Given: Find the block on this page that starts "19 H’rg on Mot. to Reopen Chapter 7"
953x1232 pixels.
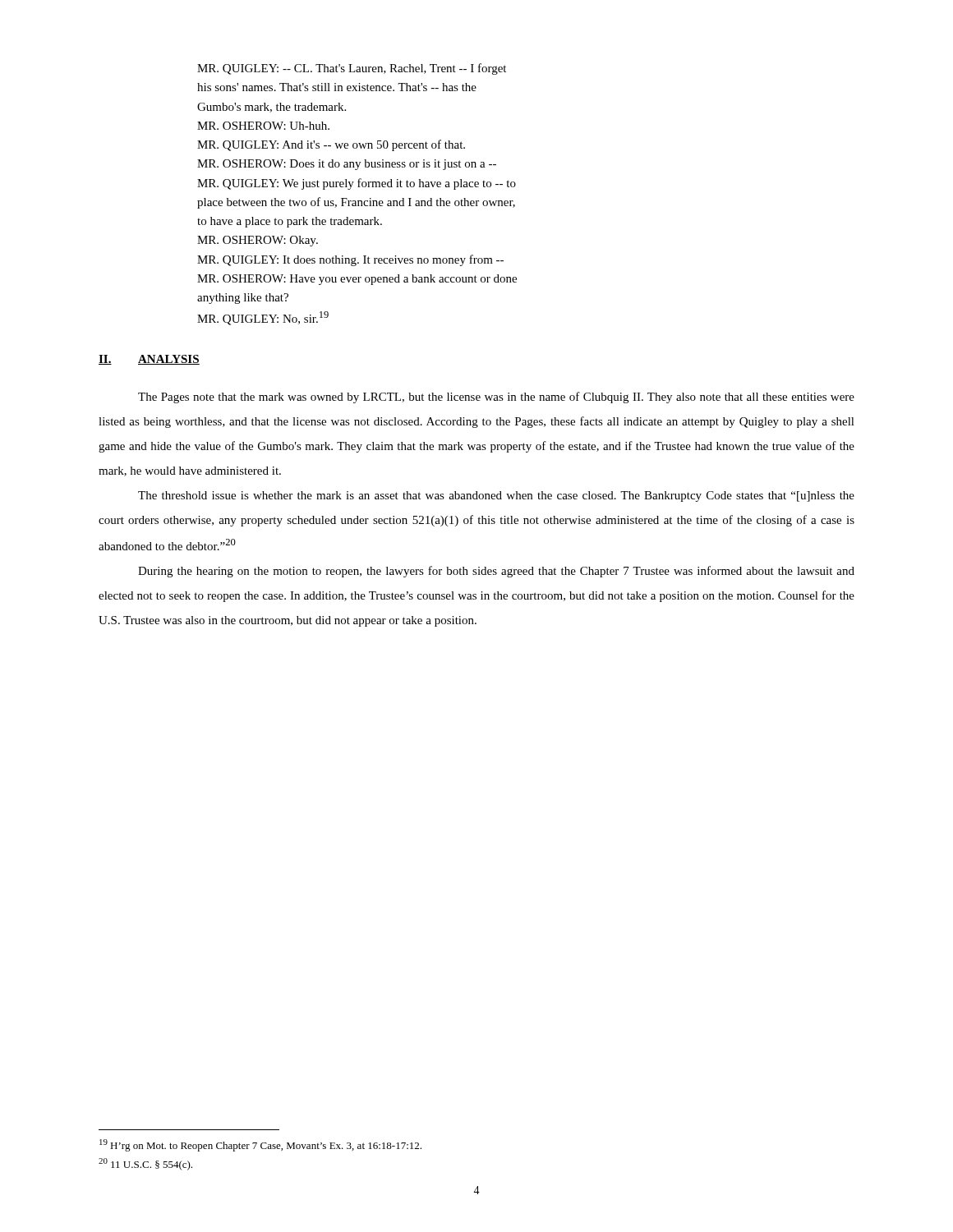Looking at the screenshot, I should tap(260, 1145).
